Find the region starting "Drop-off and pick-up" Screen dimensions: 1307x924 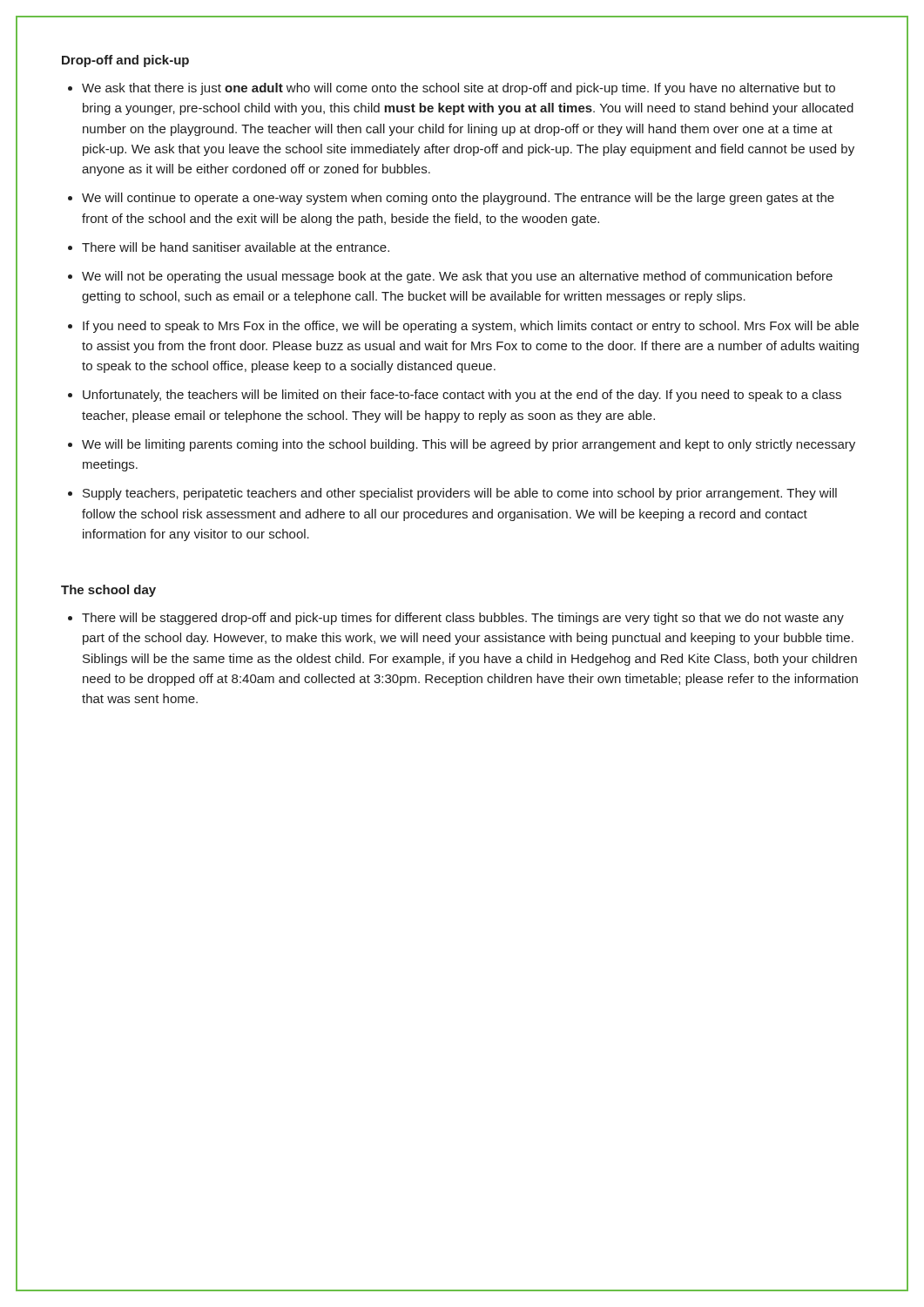pyautogui.click(x=125, y=60)
